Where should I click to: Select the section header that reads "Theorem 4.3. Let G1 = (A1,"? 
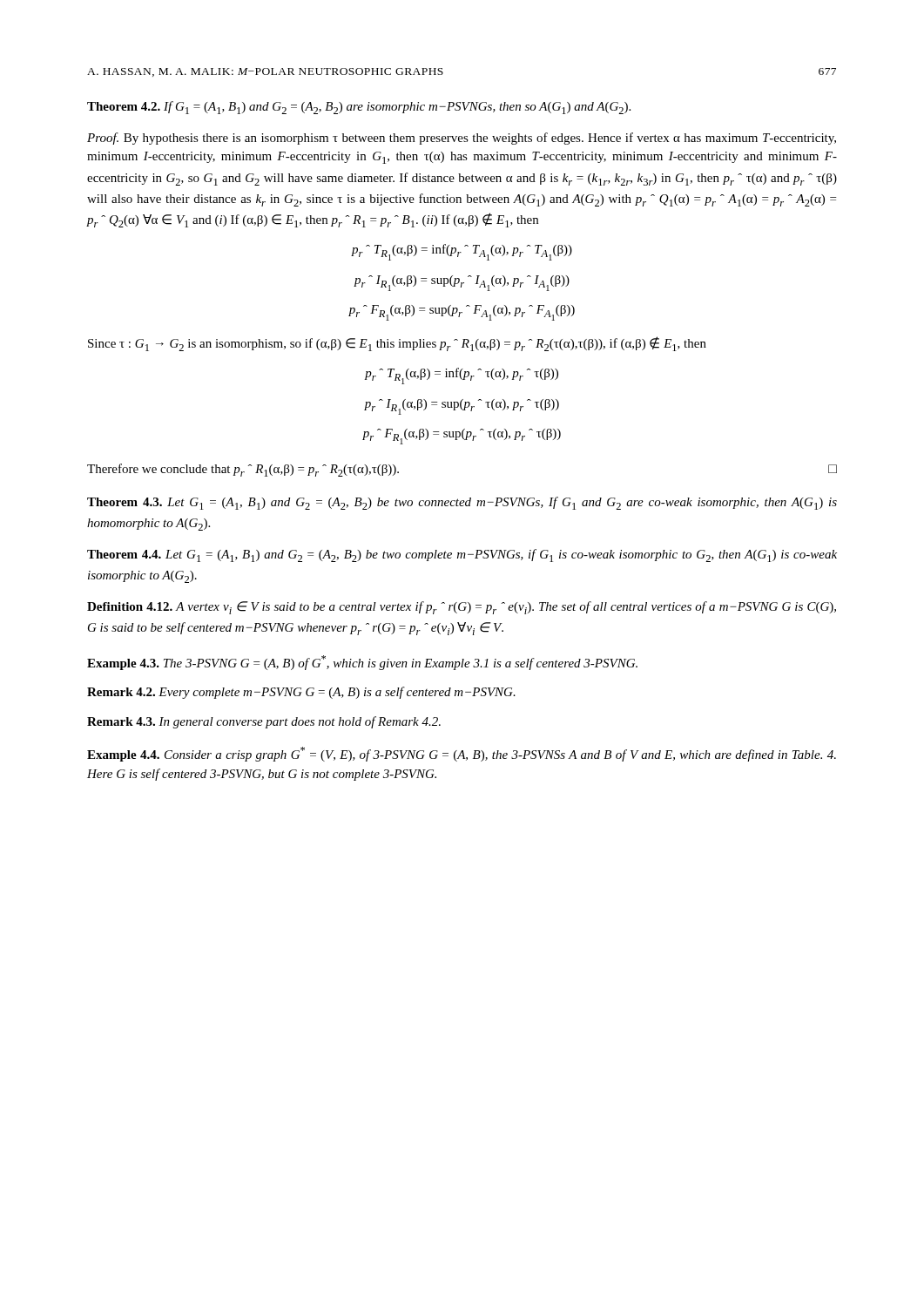[x=462, y=514]
